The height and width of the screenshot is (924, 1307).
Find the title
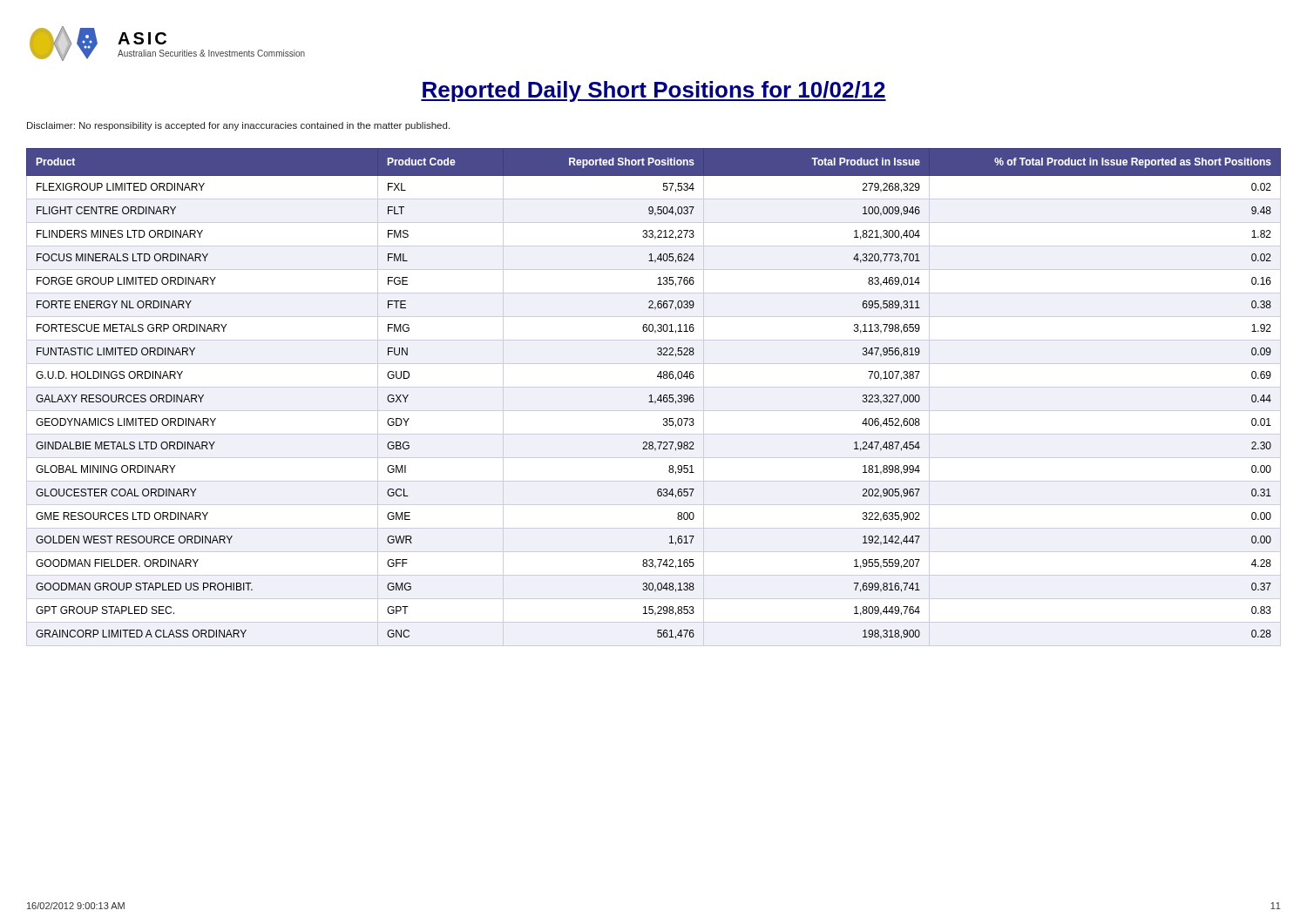654,90
